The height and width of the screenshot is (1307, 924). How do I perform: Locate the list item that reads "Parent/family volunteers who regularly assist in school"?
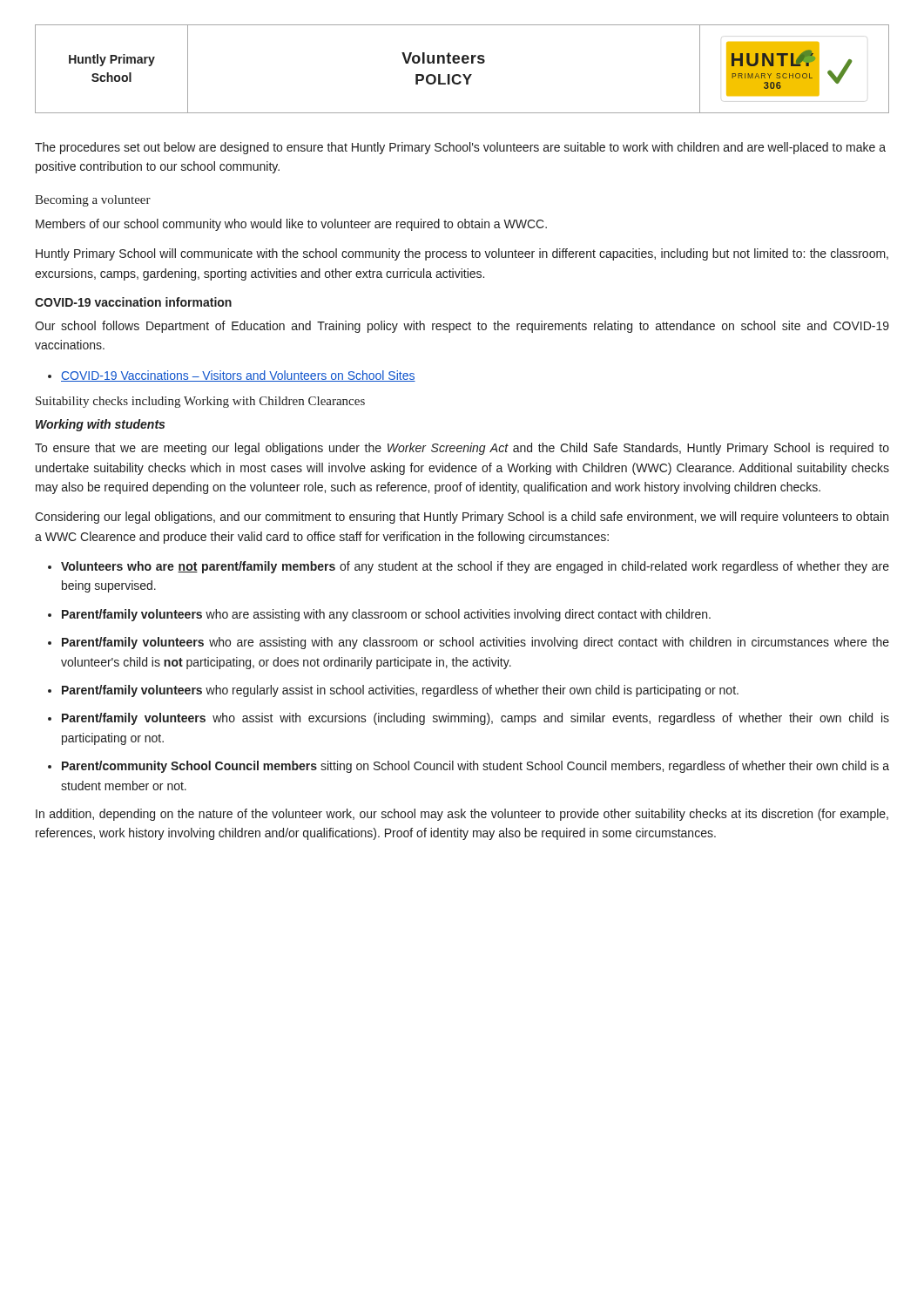point(400,690)
